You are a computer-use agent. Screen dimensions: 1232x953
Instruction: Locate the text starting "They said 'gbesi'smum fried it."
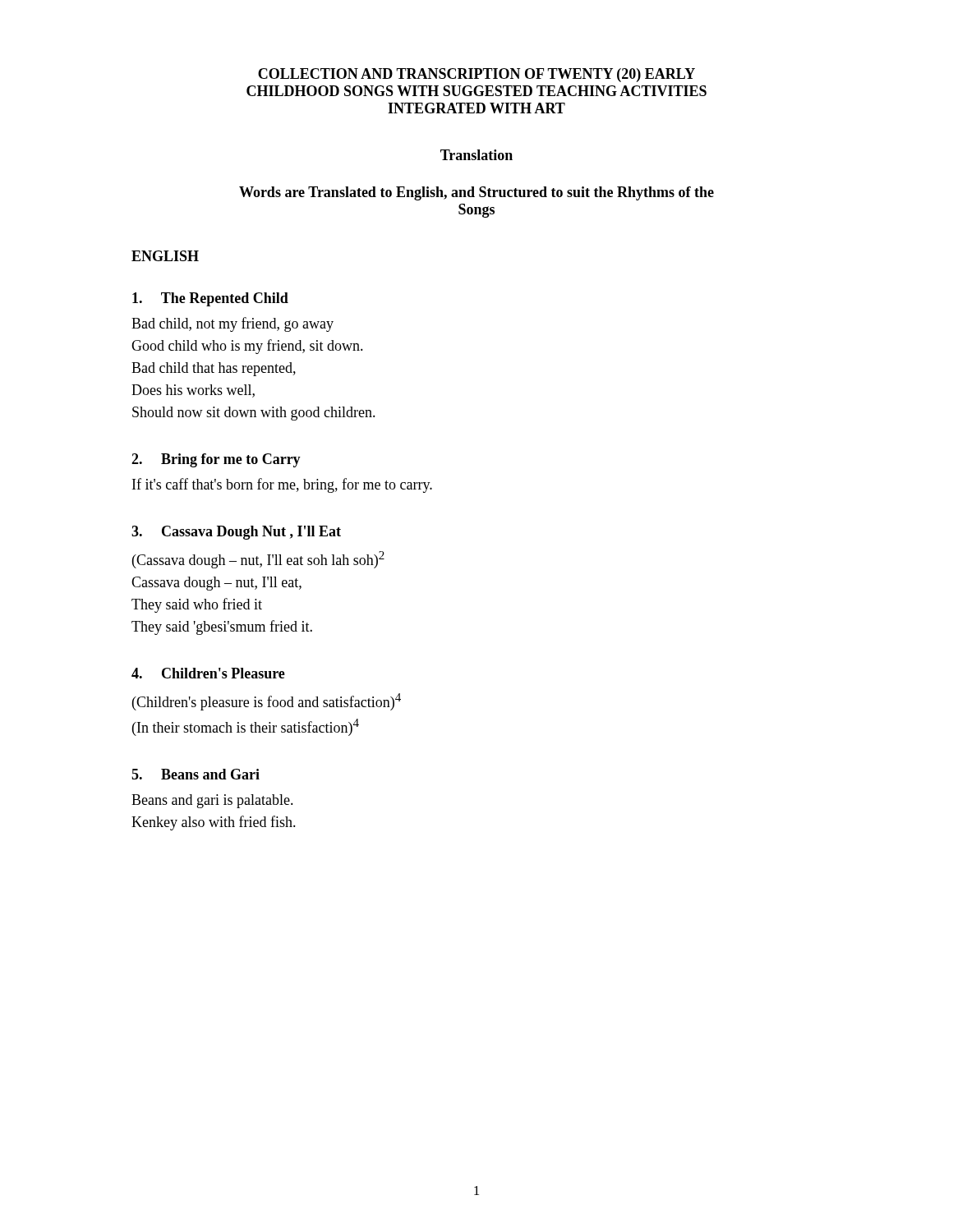point(222,627)
